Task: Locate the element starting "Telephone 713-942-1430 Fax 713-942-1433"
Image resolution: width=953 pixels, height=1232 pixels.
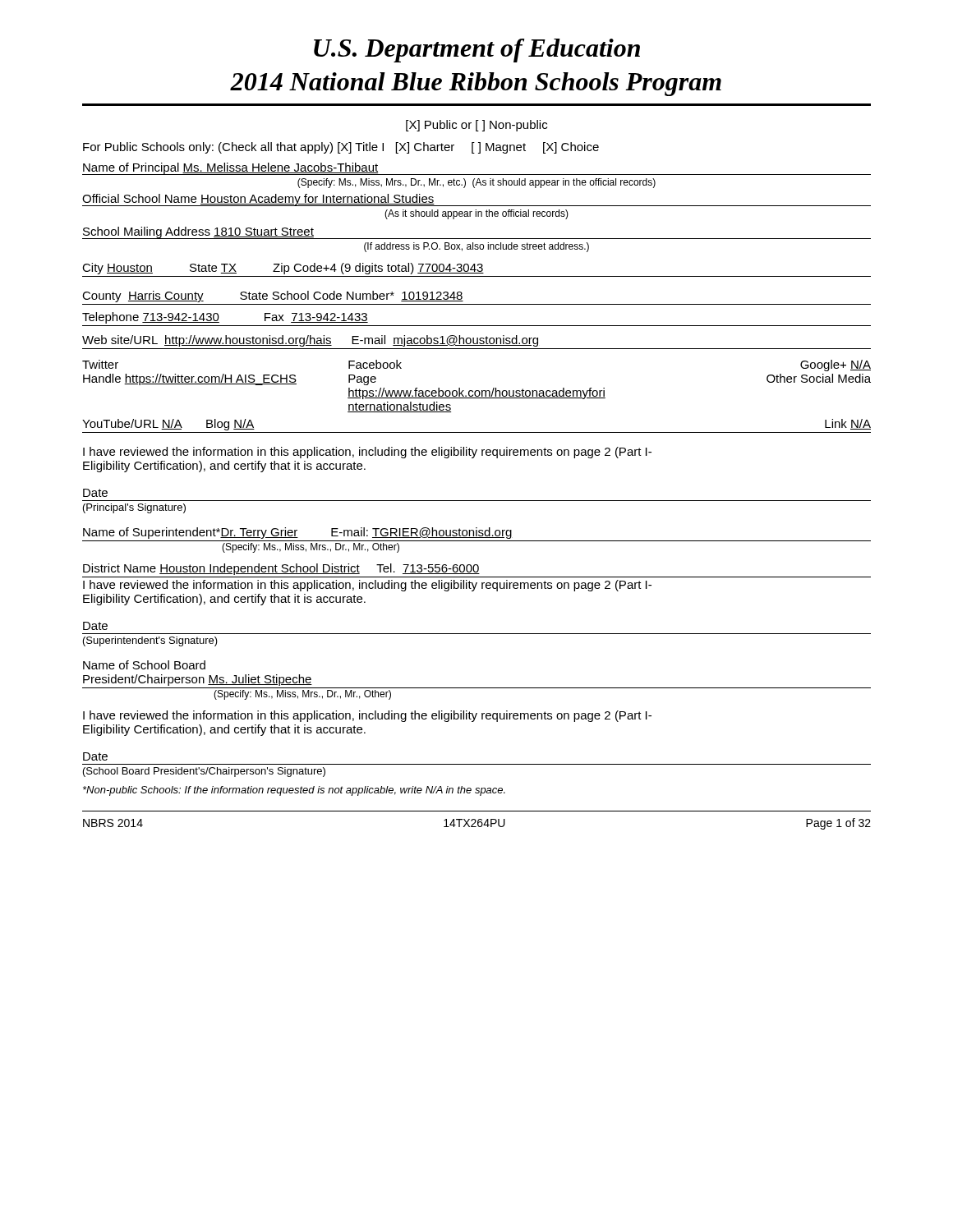Action: click(x=225, y=317)
